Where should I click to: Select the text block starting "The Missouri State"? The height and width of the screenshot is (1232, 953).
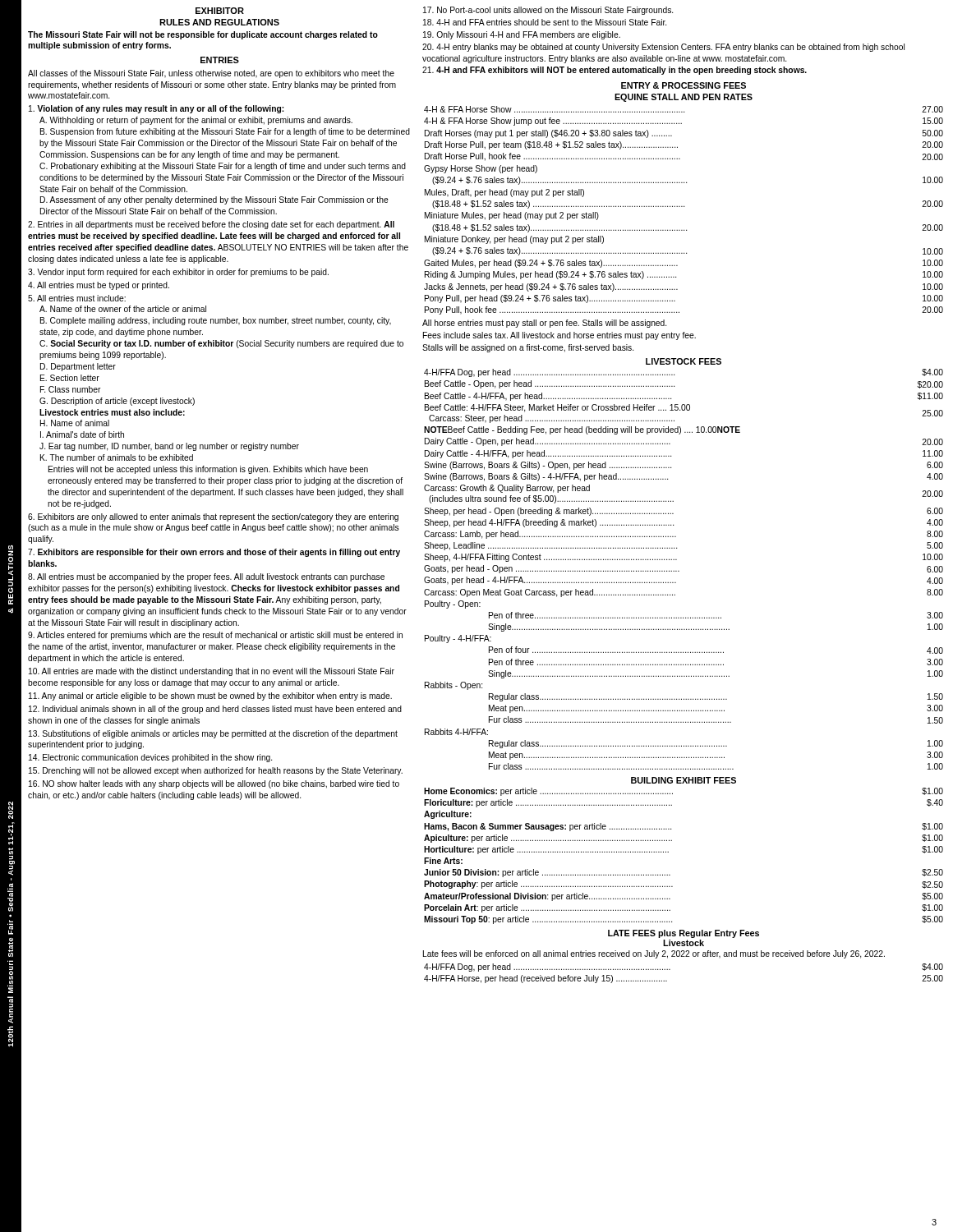click(203, 40)
